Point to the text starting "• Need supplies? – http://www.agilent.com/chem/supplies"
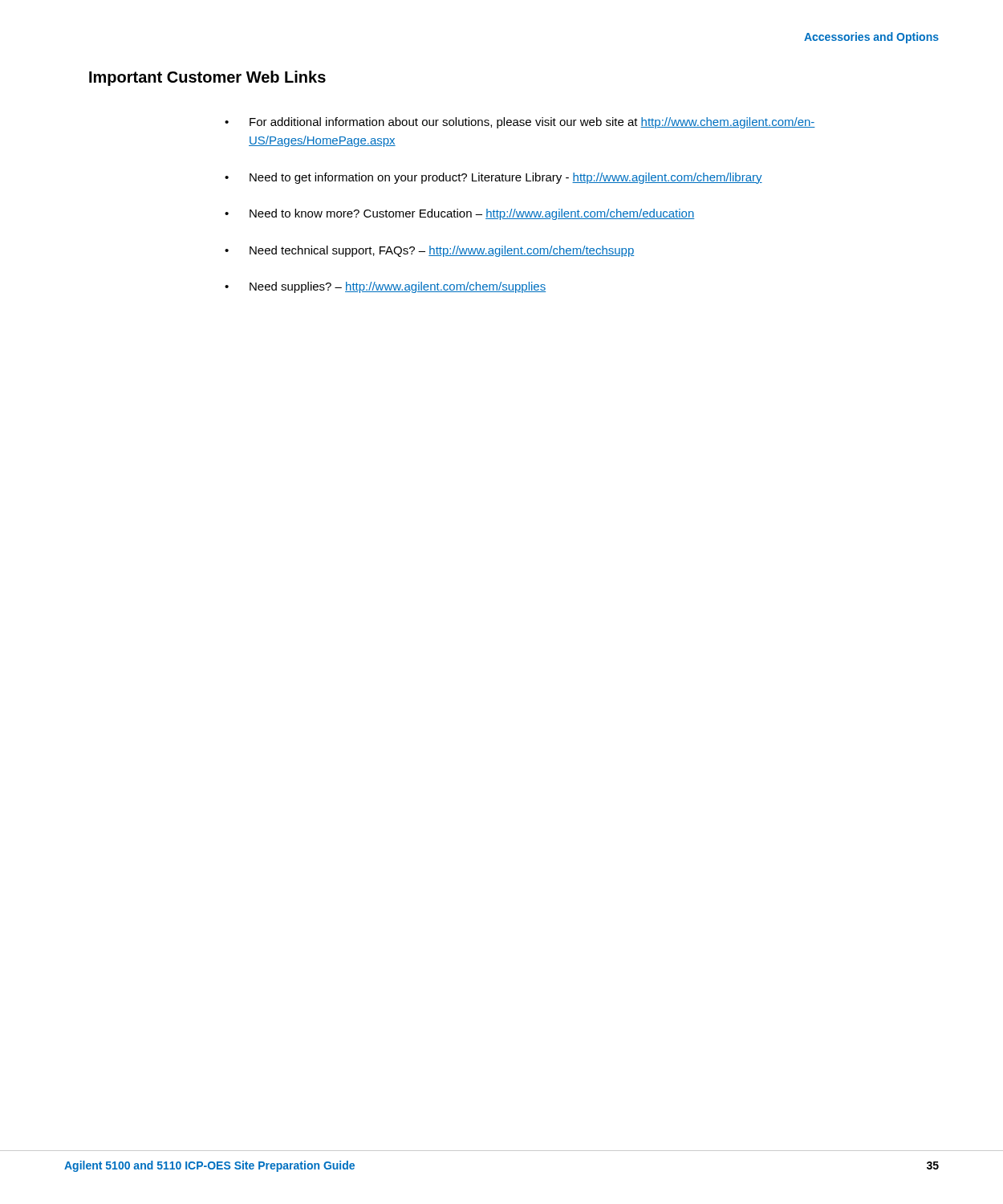The width and height of the screenshot is (1003, 1204). tap(385, 287)
